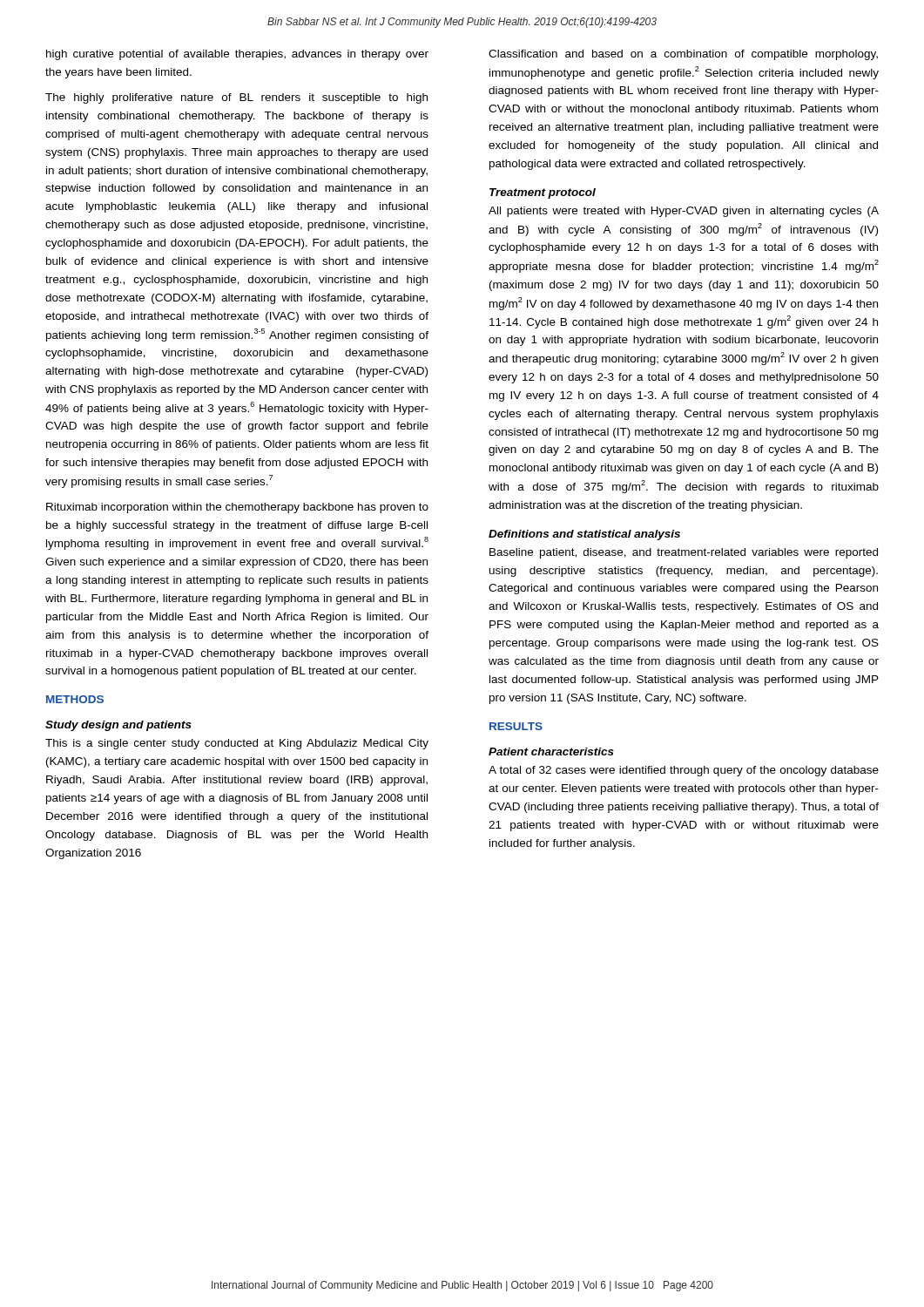Where does it say "Definitions and statistical analysis"?
This screenshot has width=924, height=1307.
click(585, 533)
